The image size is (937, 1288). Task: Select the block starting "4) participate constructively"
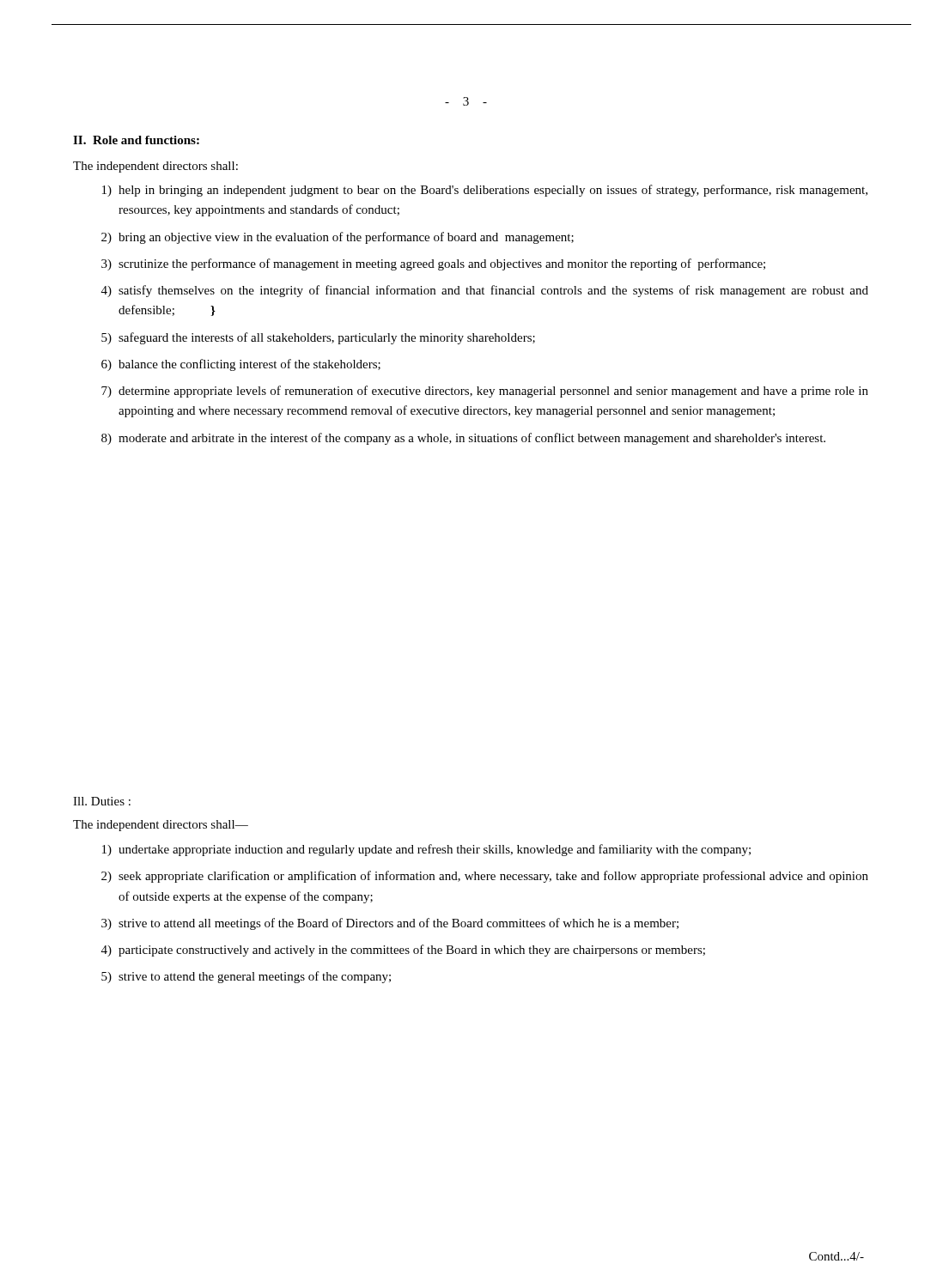coord(471,950)
